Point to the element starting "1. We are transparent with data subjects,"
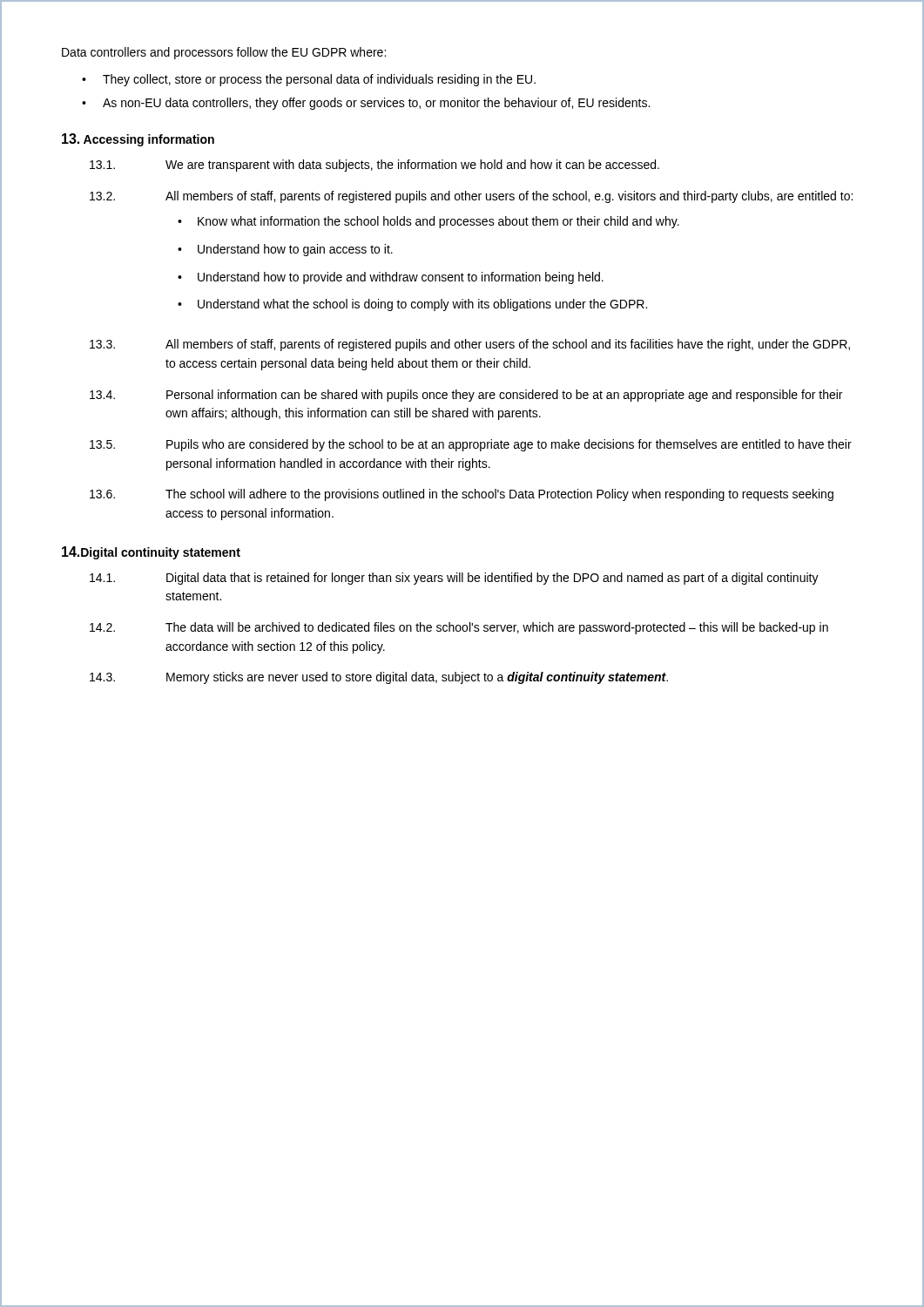The width and height of the screenshot is (924, 1307). pyautogui.click(x=460, y=165)
